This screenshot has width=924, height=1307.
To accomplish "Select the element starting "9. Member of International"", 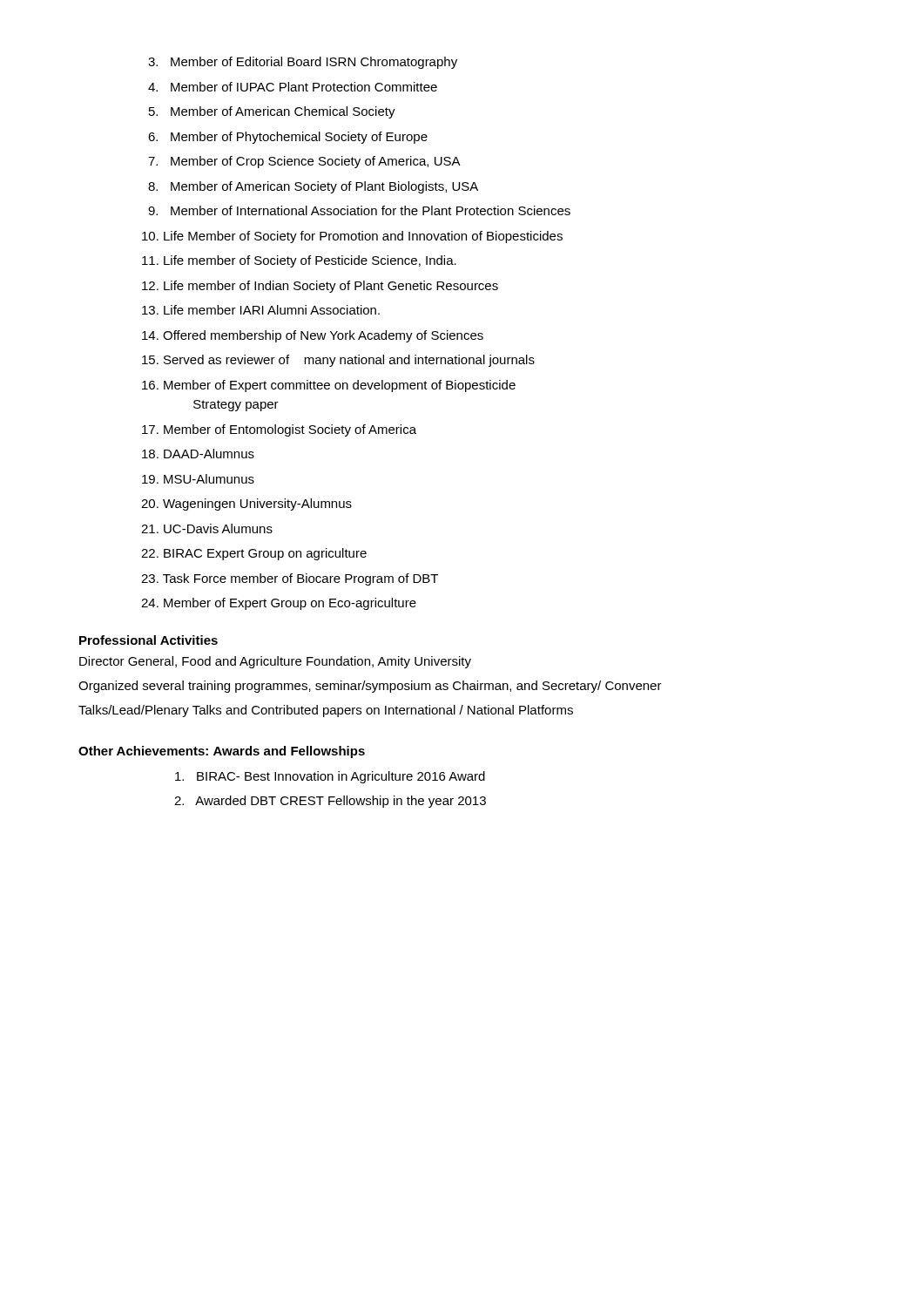I will point(359,210).
